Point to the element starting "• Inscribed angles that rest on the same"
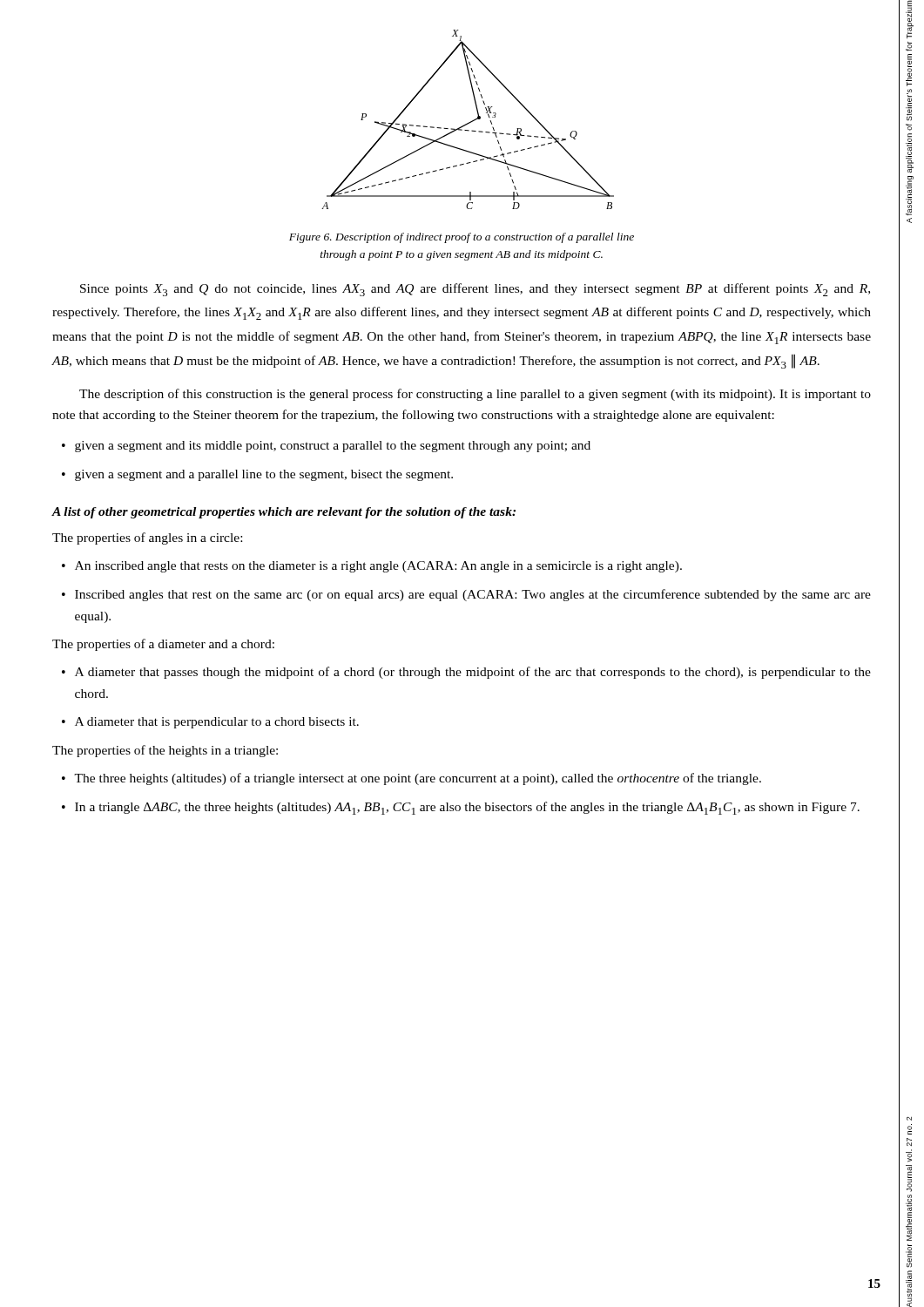The width and height of the screenshot is (924, 1307). pyautogui.click(x=466, y=605)
